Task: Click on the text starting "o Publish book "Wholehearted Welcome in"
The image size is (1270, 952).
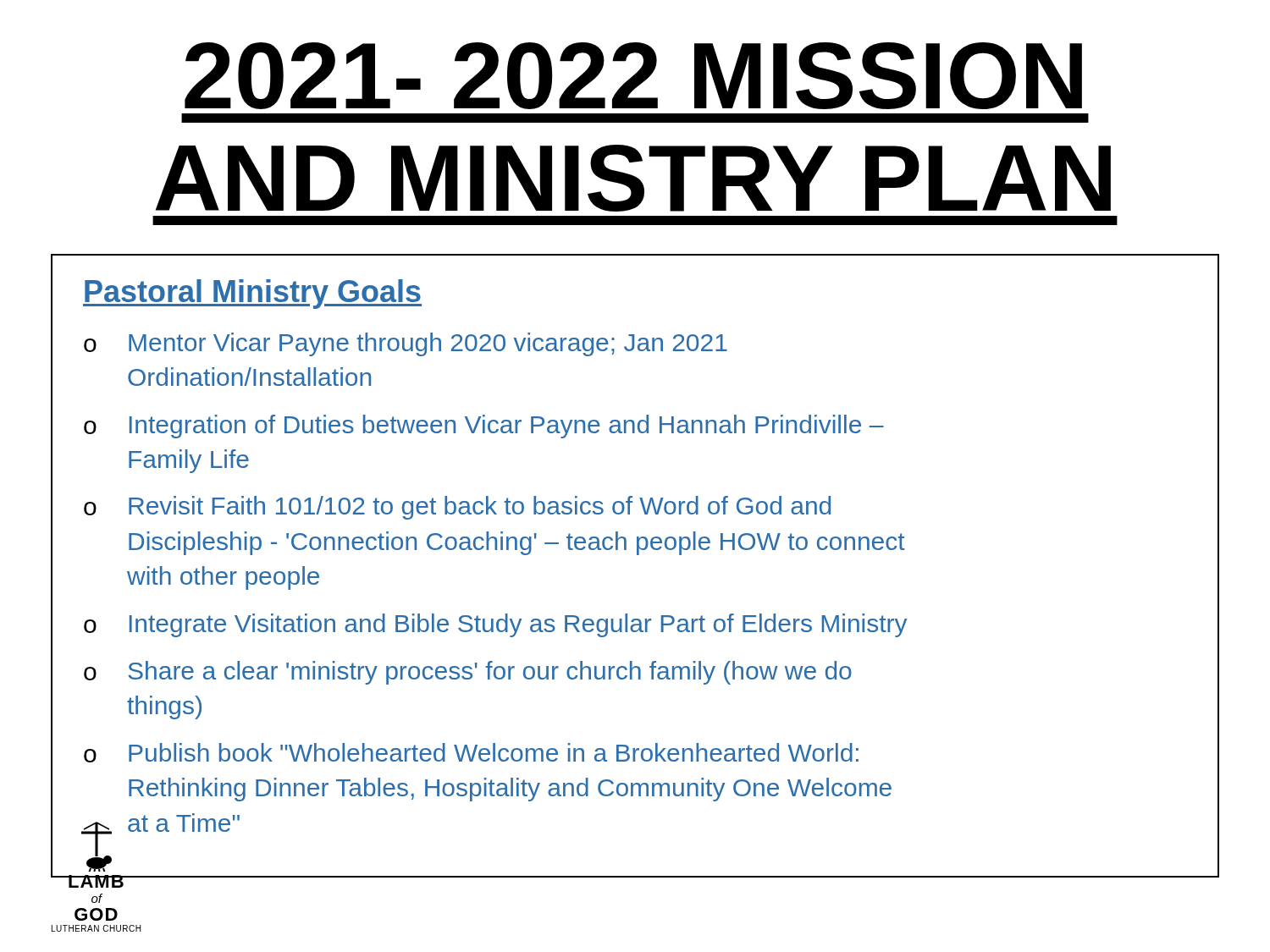Action: click(x=635, y=788)
